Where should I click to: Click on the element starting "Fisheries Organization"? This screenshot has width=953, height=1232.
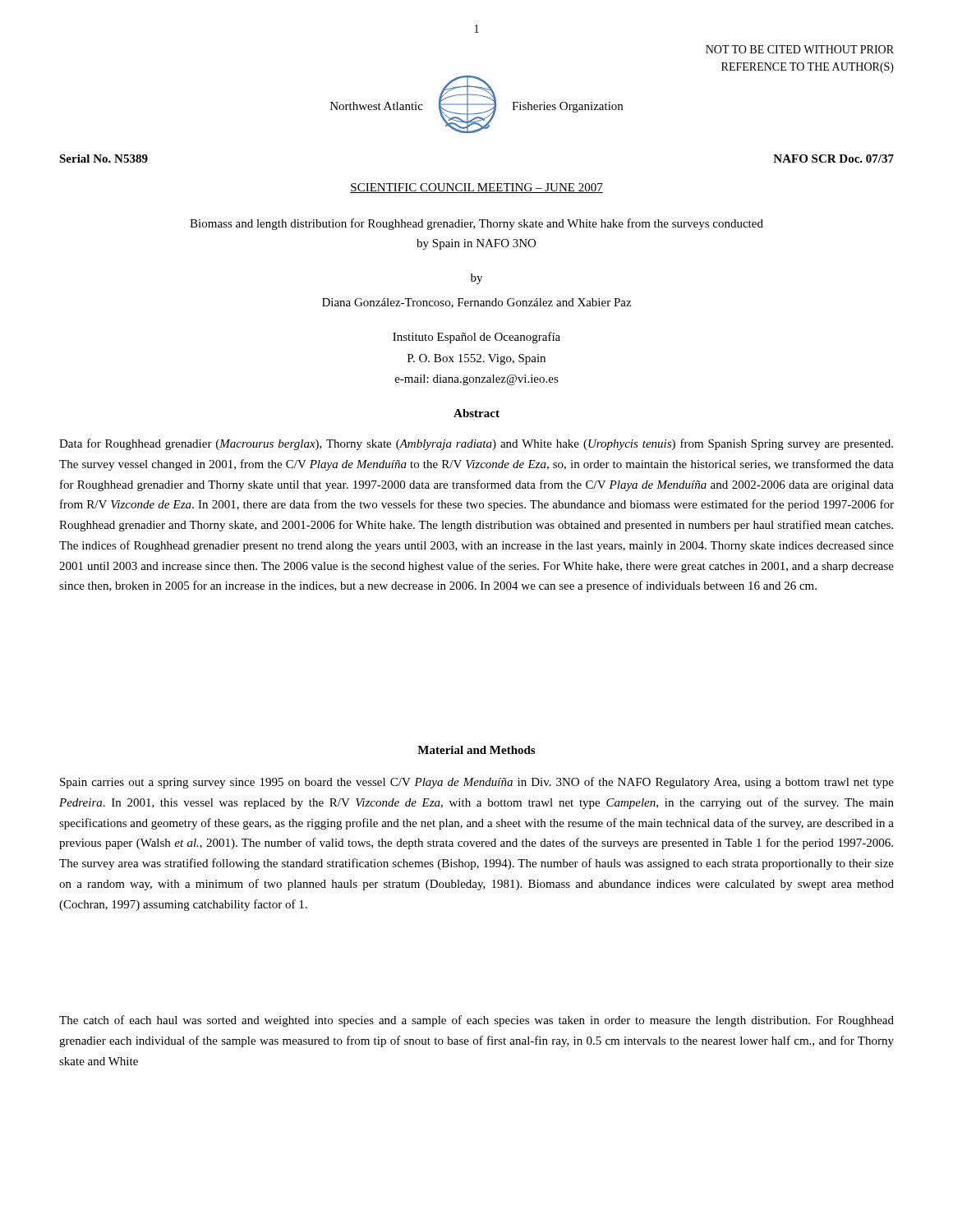click(x=568, y=106)
